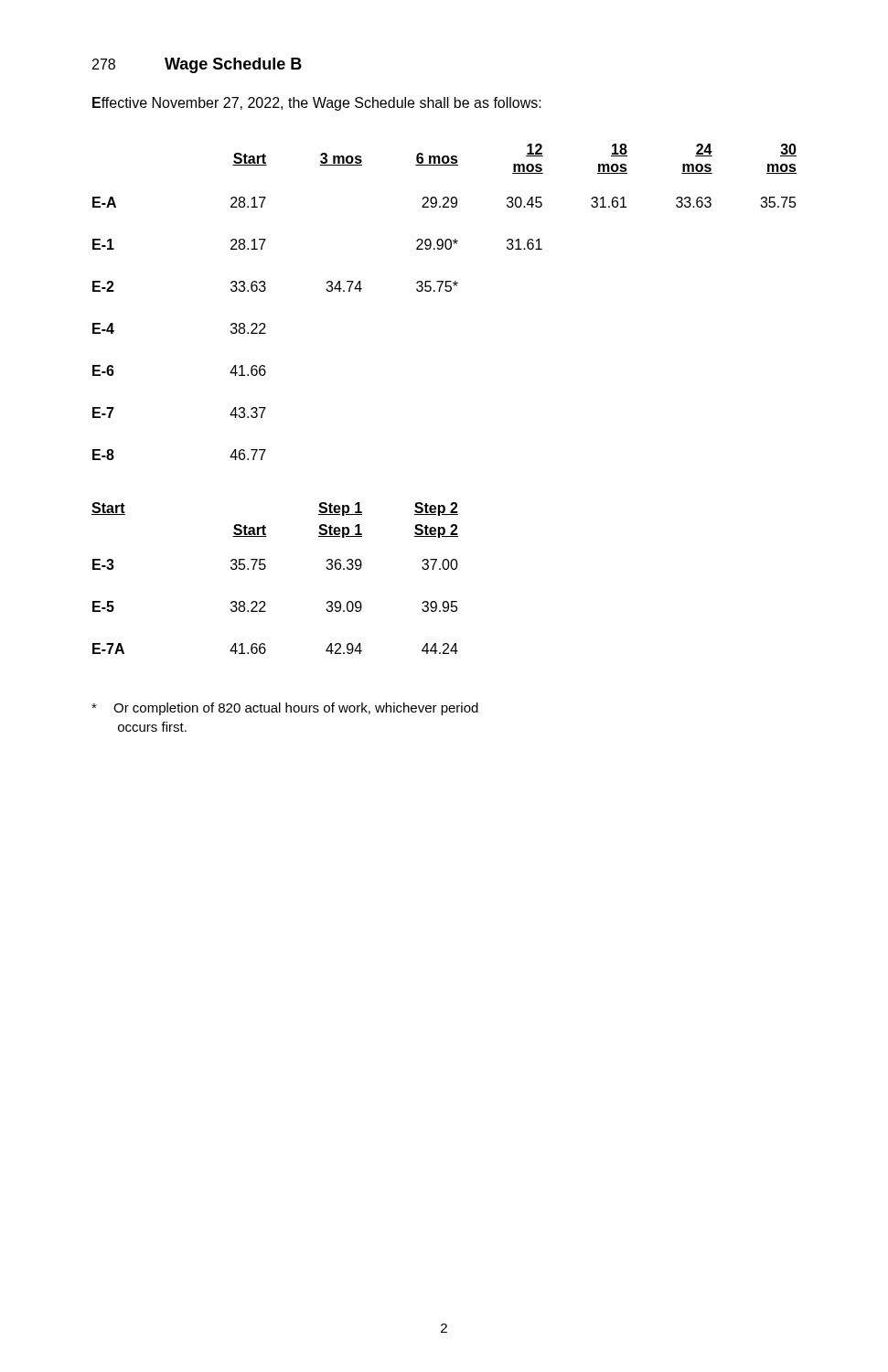Navigate to the text starting "Or completion of 820"
The image size is (888, 1372).
coord(285,717)
